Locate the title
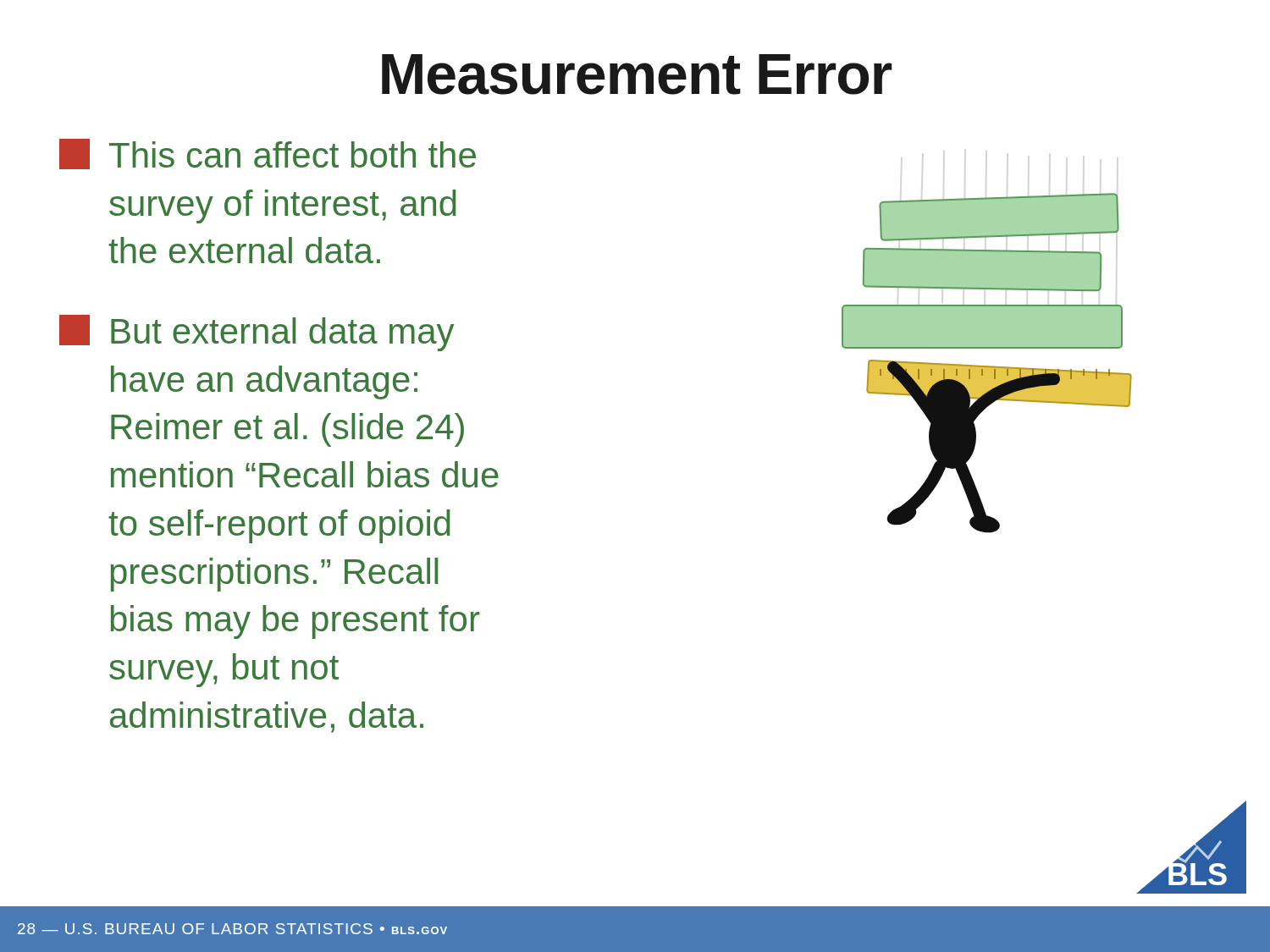This screenshot has width=1270, height=952. pos(635,74)
